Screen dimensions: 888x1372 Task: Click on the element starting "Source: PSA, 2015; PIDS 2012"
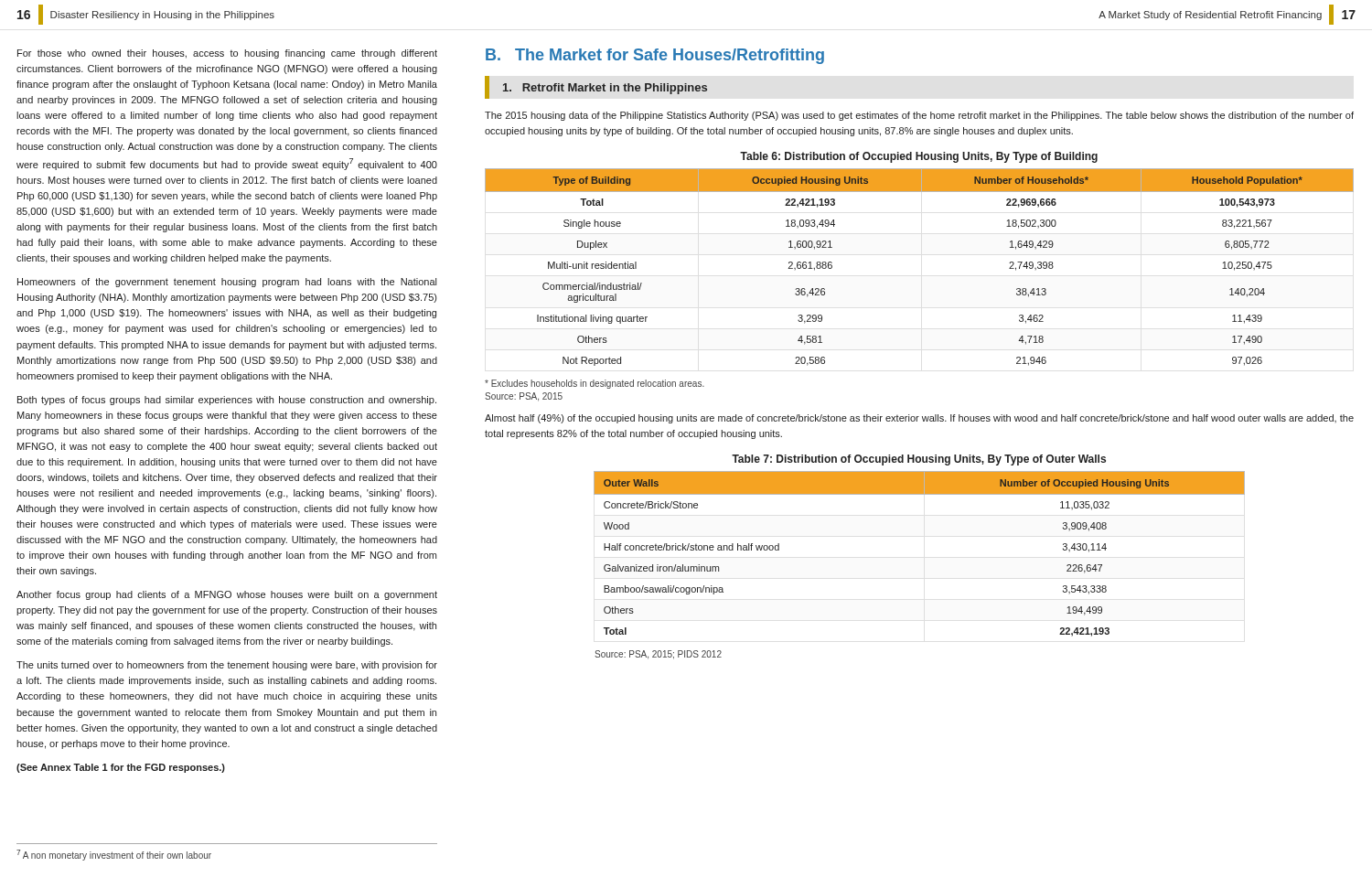coord(658,655)
